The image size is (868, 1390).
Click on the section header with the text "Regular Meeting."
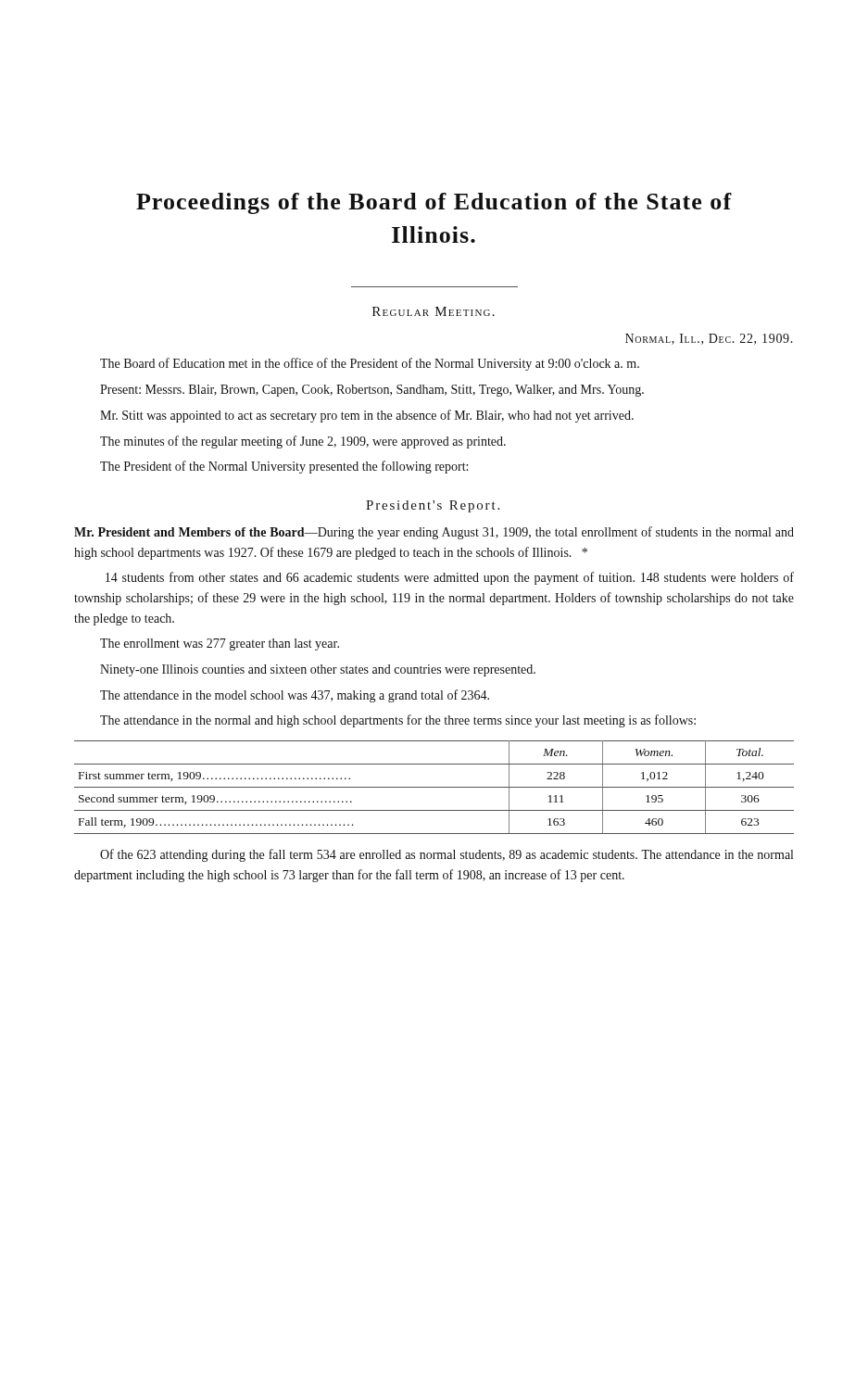(434, 311)
